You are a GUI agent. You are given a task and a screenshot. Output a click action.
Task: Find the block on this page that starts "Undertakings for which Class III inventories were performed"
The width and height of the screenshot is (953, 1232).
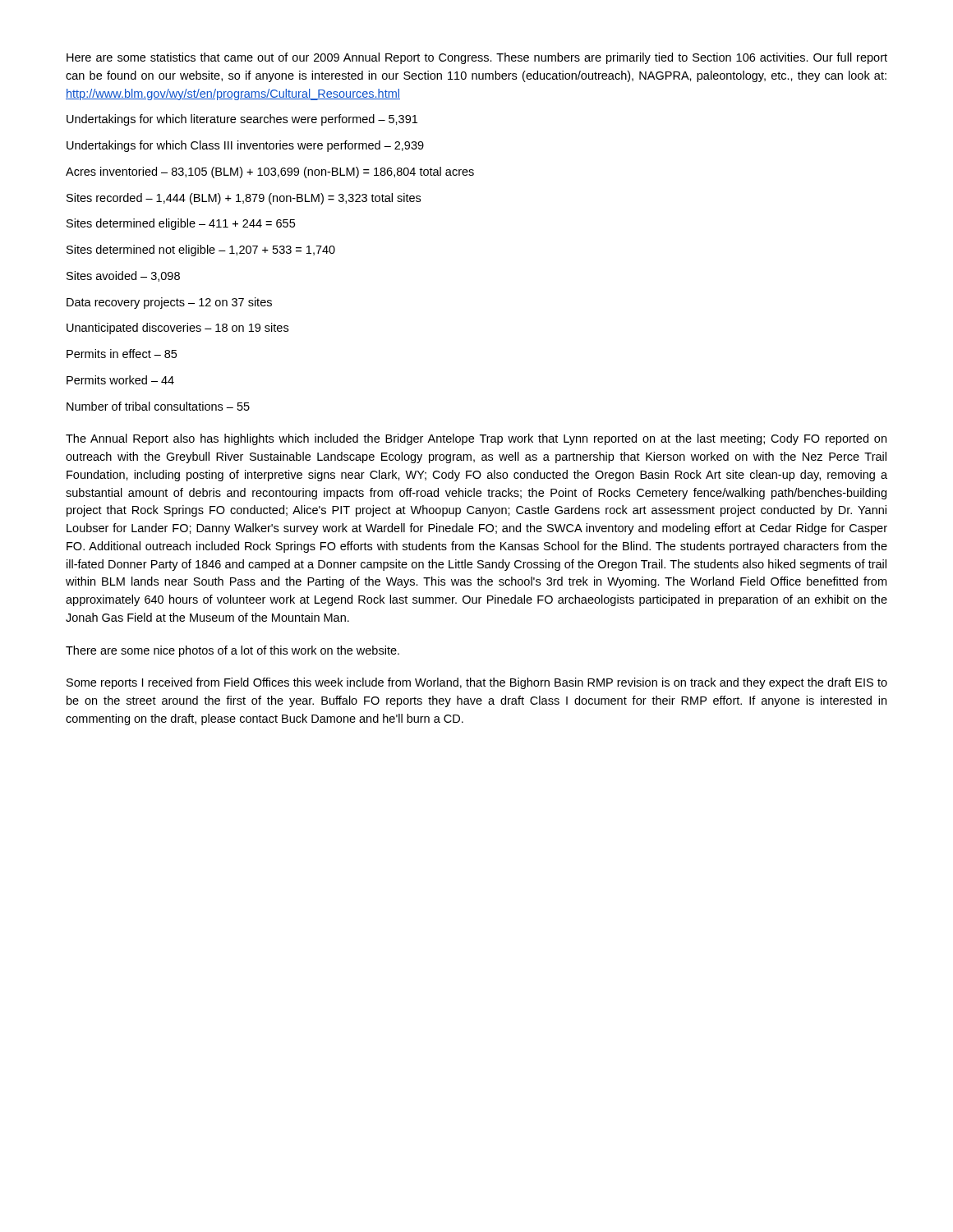[245, 145]
